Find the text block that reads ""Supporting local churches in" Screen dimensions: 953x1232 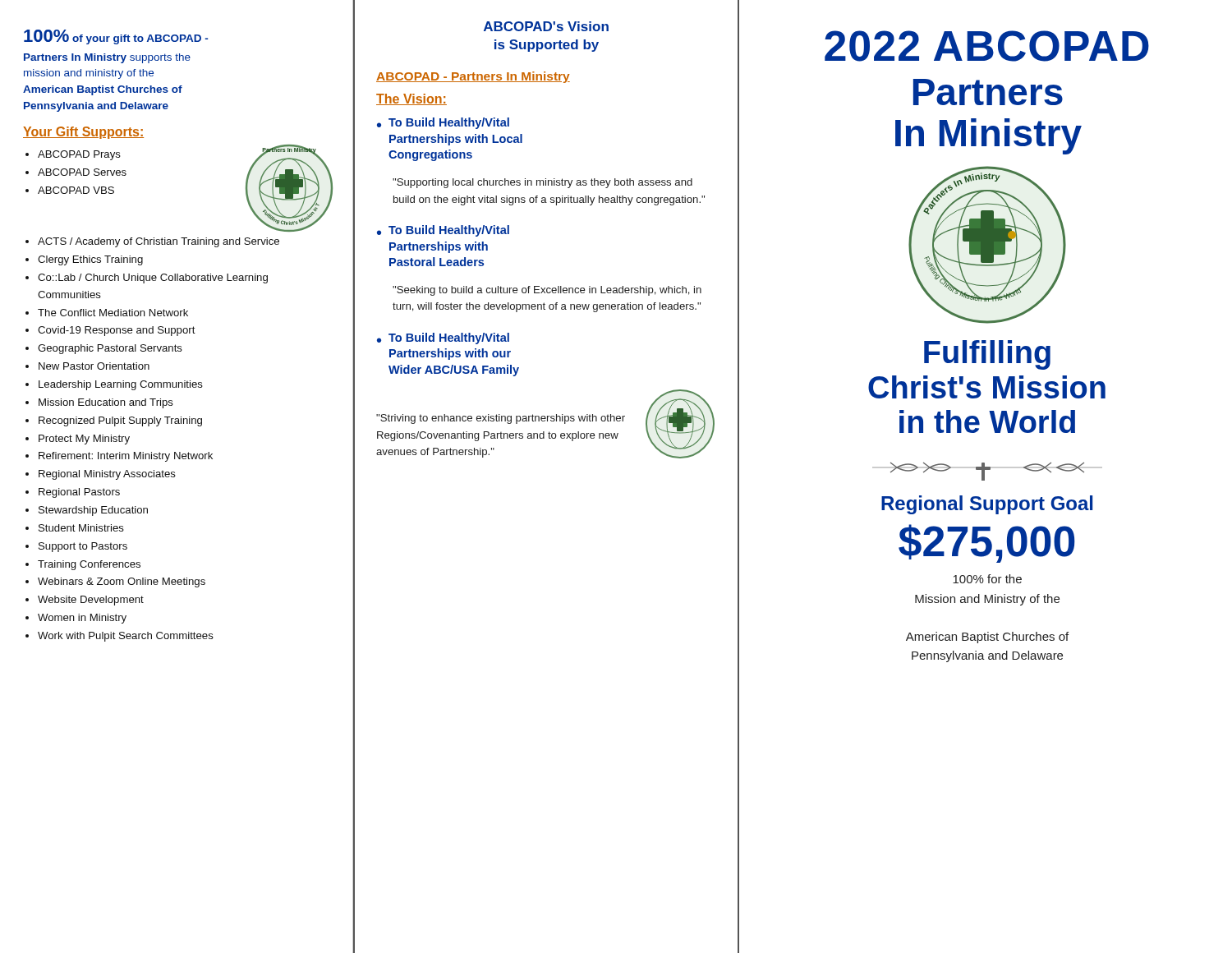(x=549, y=190)
